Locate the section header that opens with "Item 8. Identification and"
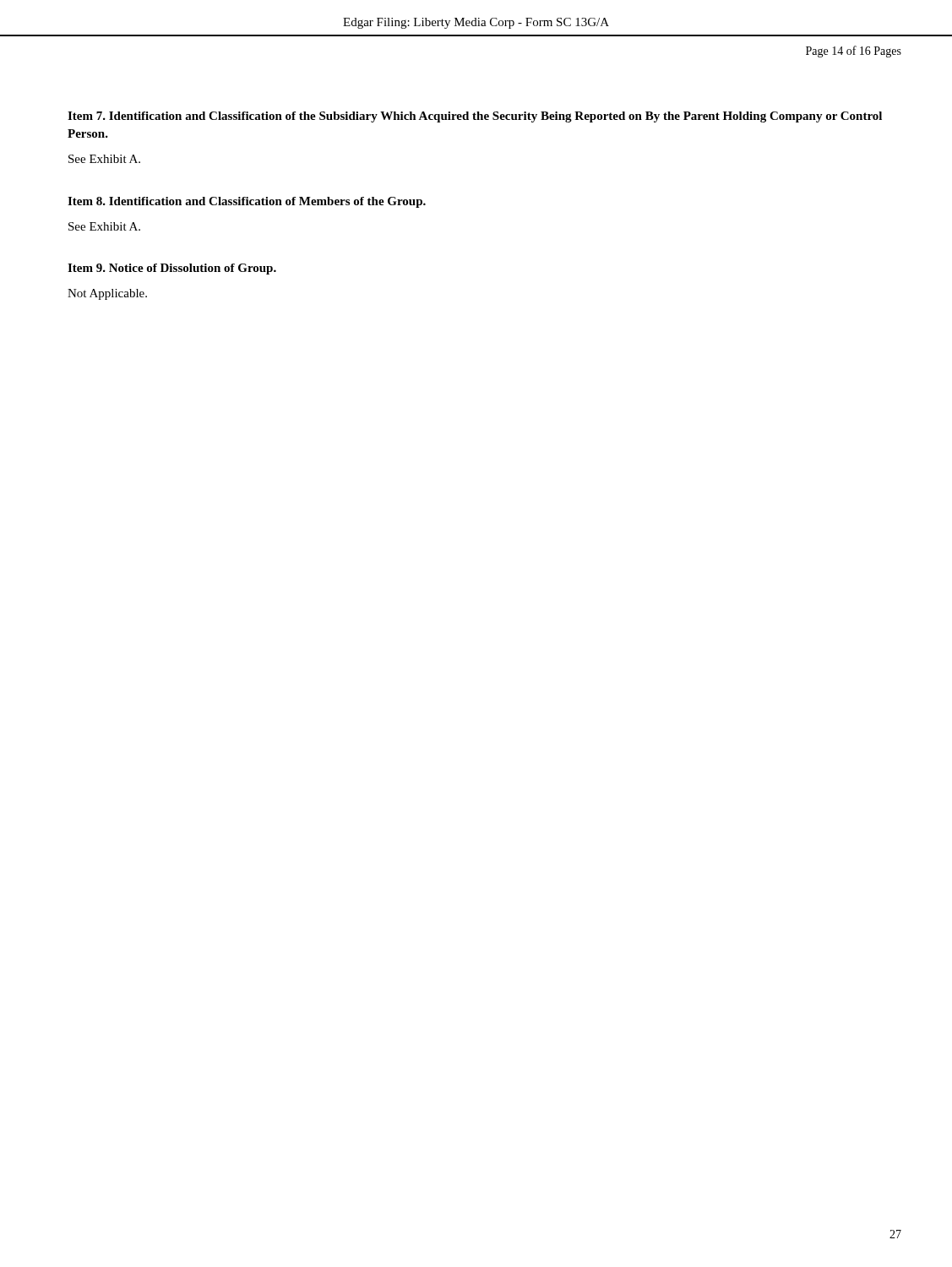952x1267 pixels. tap(247, 201)
